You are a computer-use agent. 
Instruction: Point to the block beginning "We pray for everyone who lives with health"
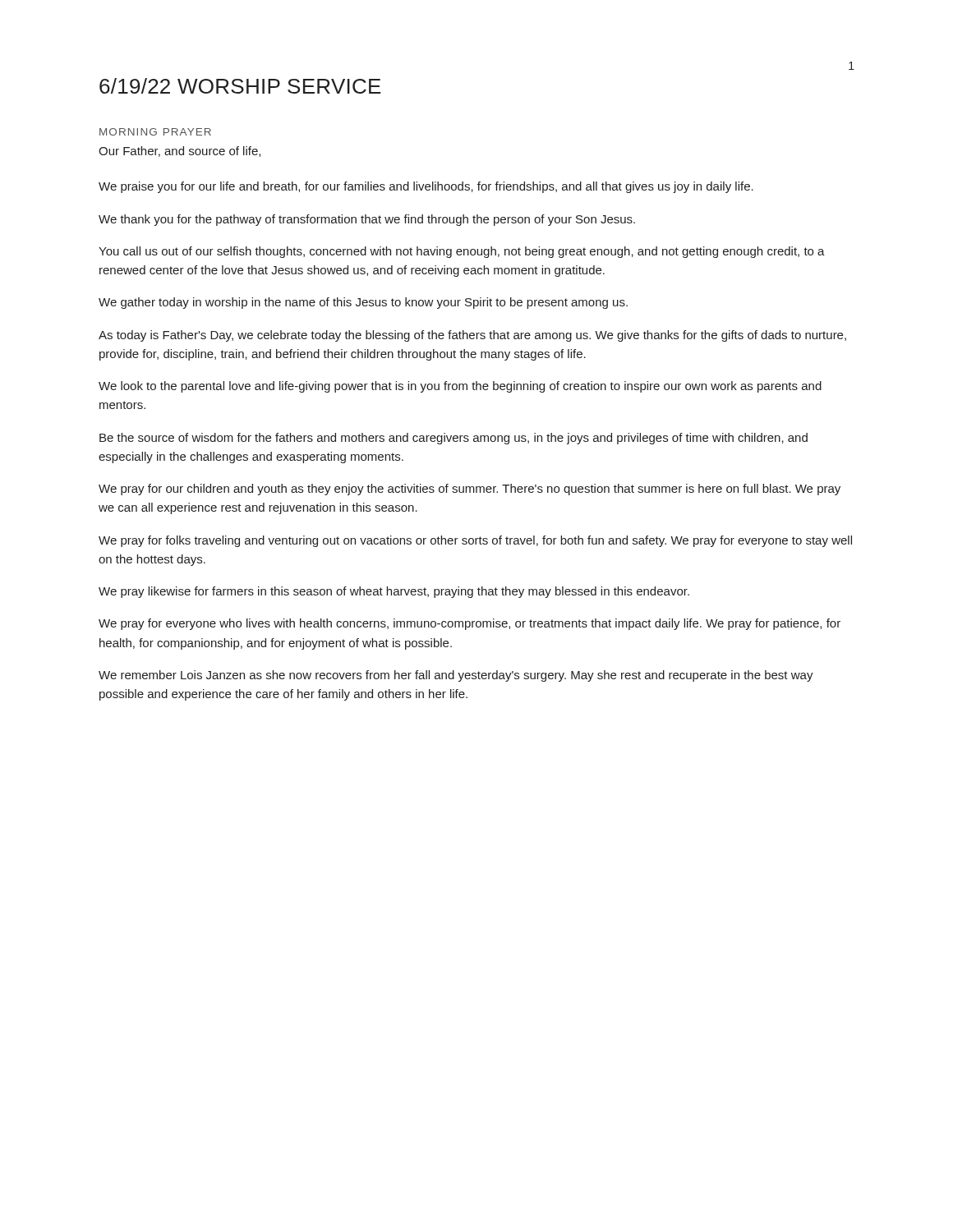(470, 633)
